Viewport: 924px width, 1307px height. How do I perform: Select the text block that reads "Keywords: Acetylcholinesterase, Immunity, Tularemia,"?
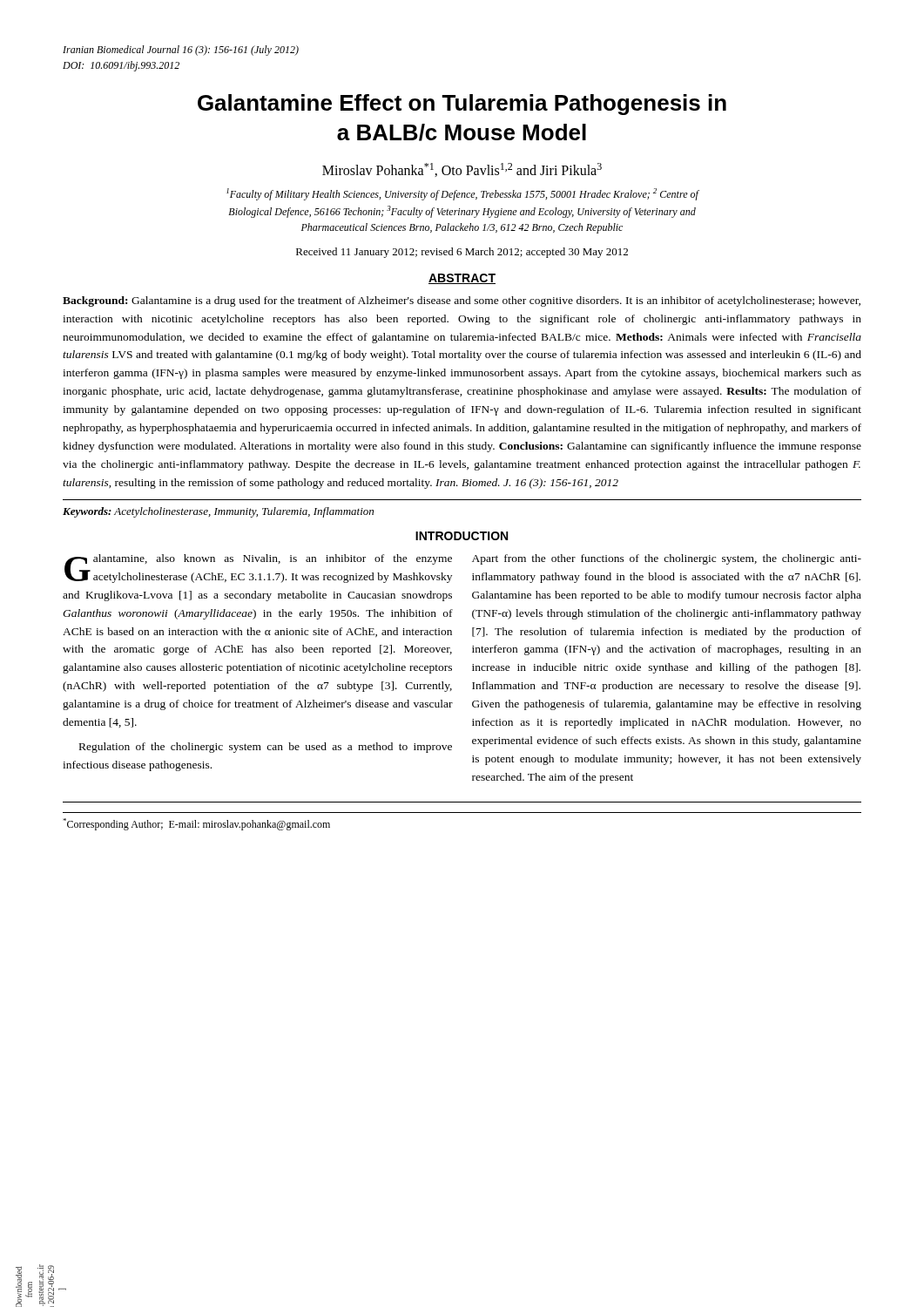(219, 511)
